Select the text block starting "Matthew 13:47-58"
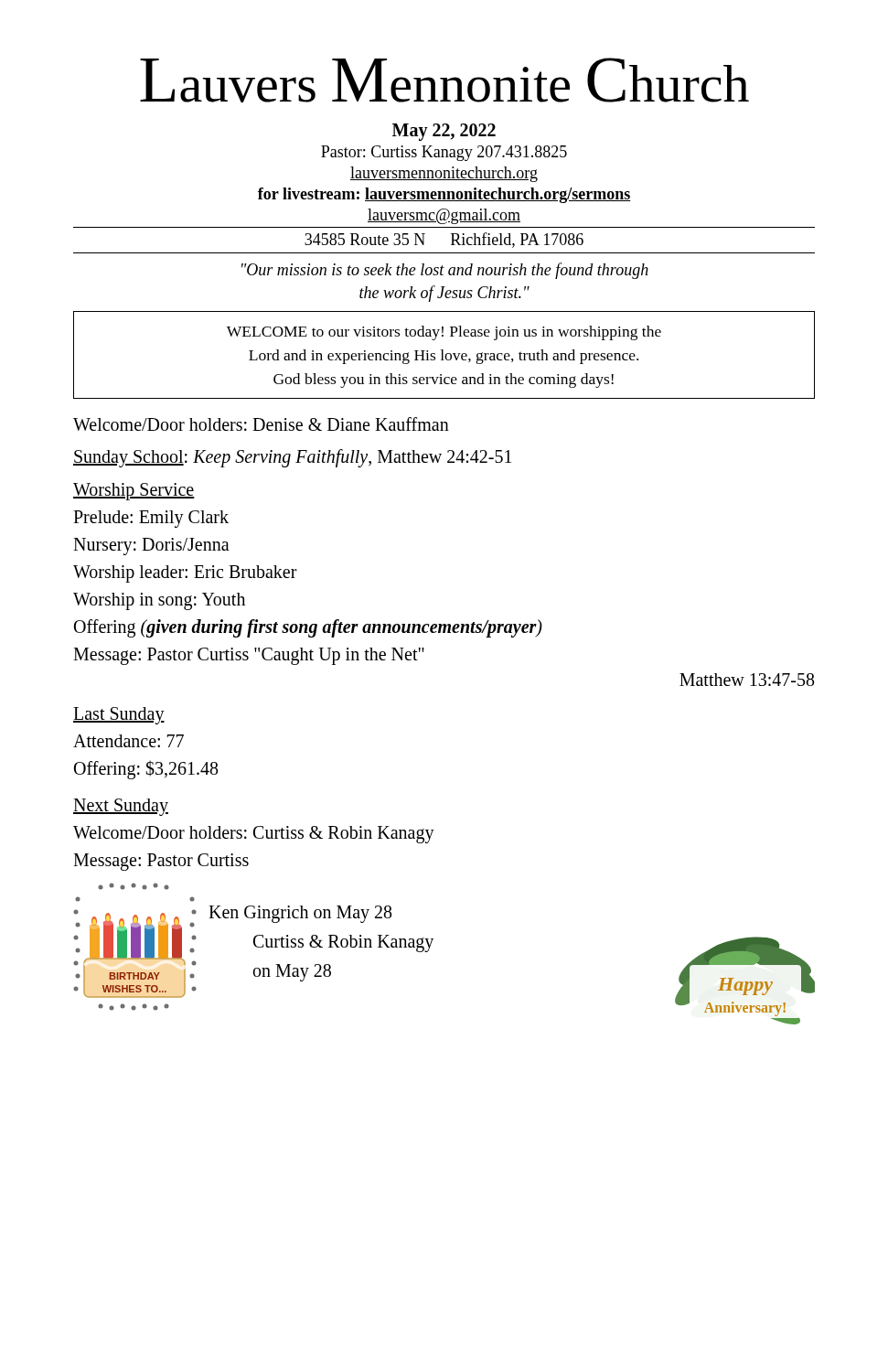The width and height of the screenshot is (888, 1372). pyautogui.click(x=747, y=680)
